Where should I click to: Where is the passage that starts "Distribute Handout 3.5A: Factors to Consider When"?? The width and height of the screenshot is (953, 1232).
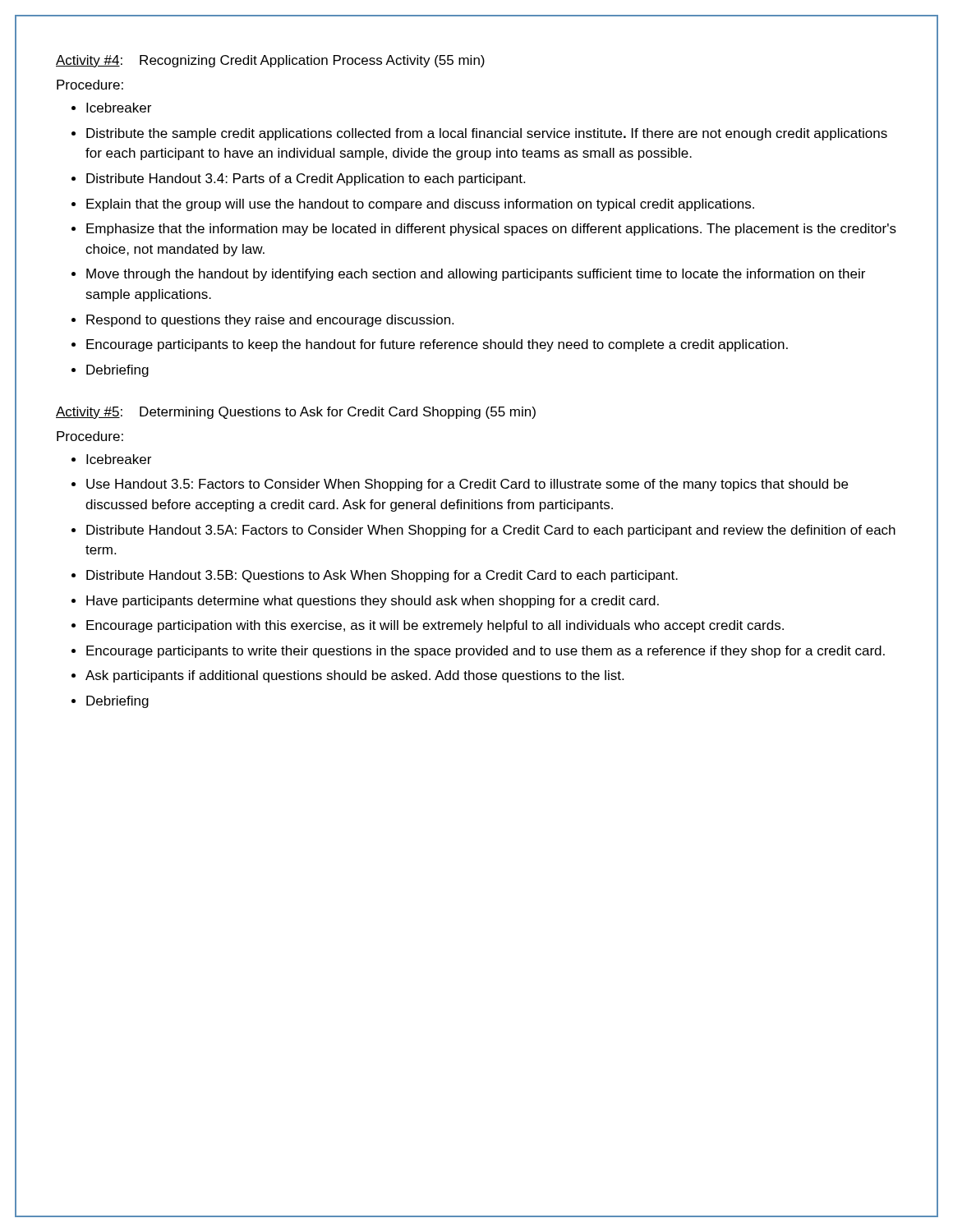pyautogui.click(x=491, y=540)
